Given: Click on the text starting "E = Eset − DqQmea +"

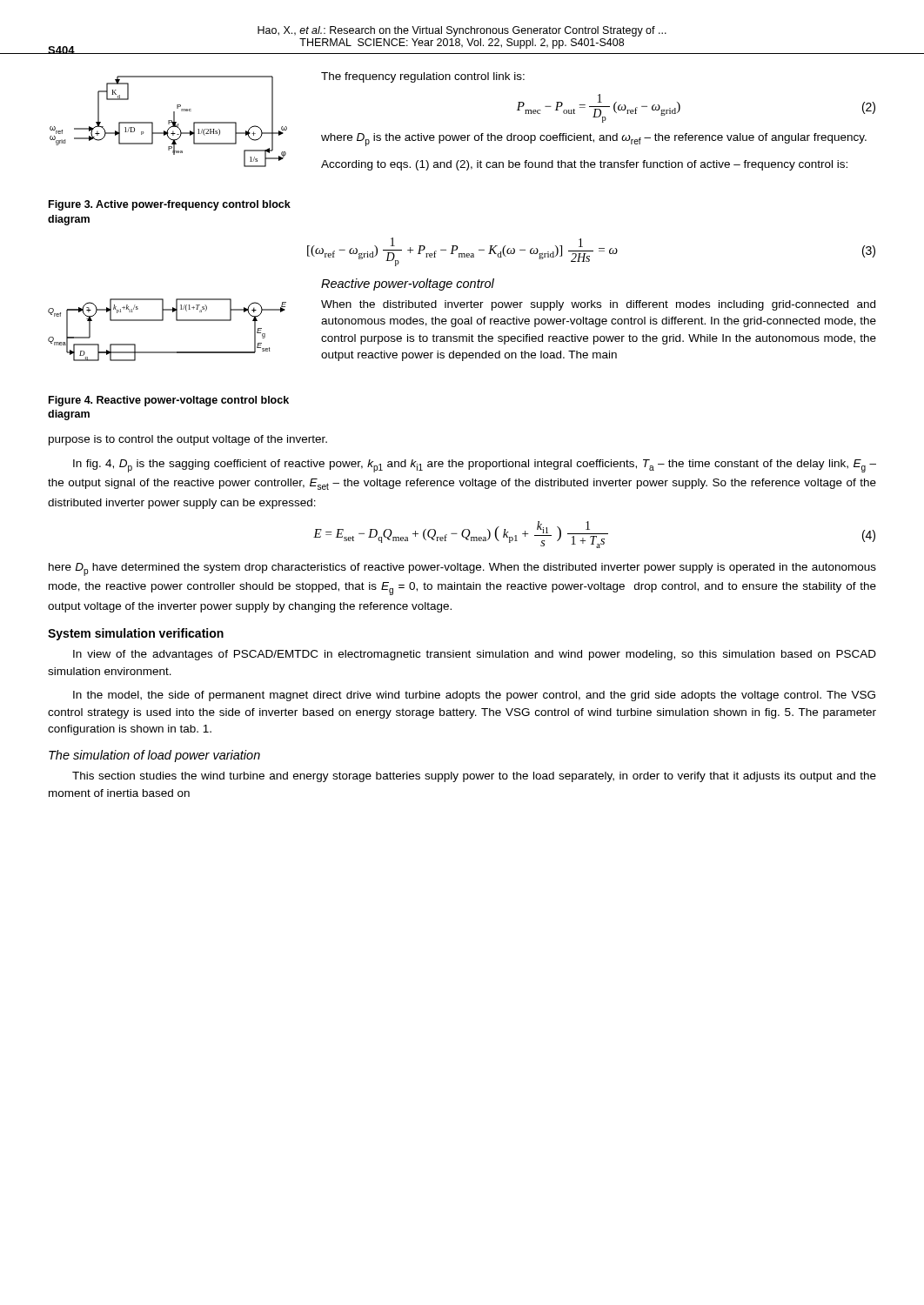Looking at the screenshot, I should [x=595, y=535].
